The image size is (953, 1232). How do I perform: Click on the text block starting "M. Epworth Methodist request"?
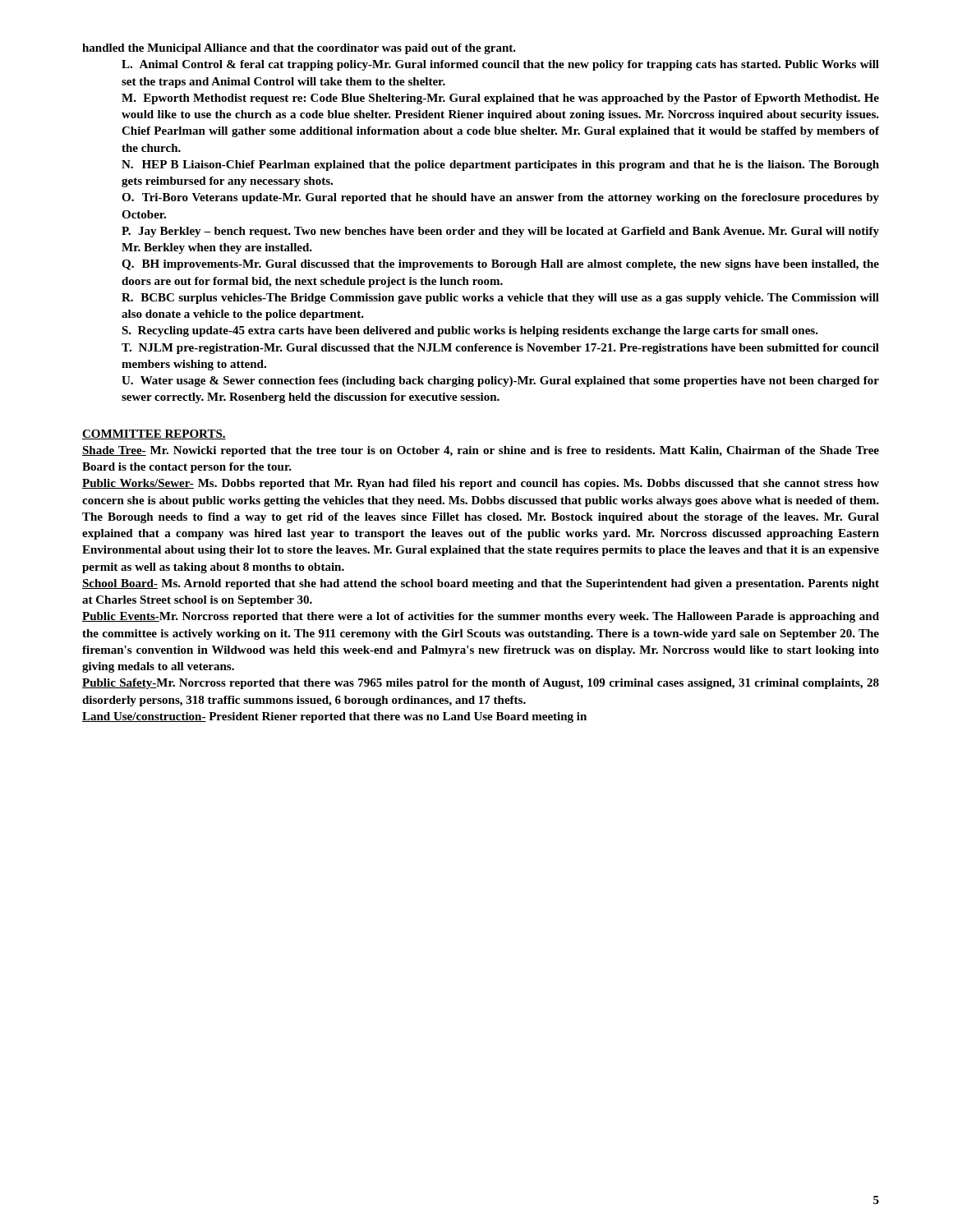tap(500, 123)
